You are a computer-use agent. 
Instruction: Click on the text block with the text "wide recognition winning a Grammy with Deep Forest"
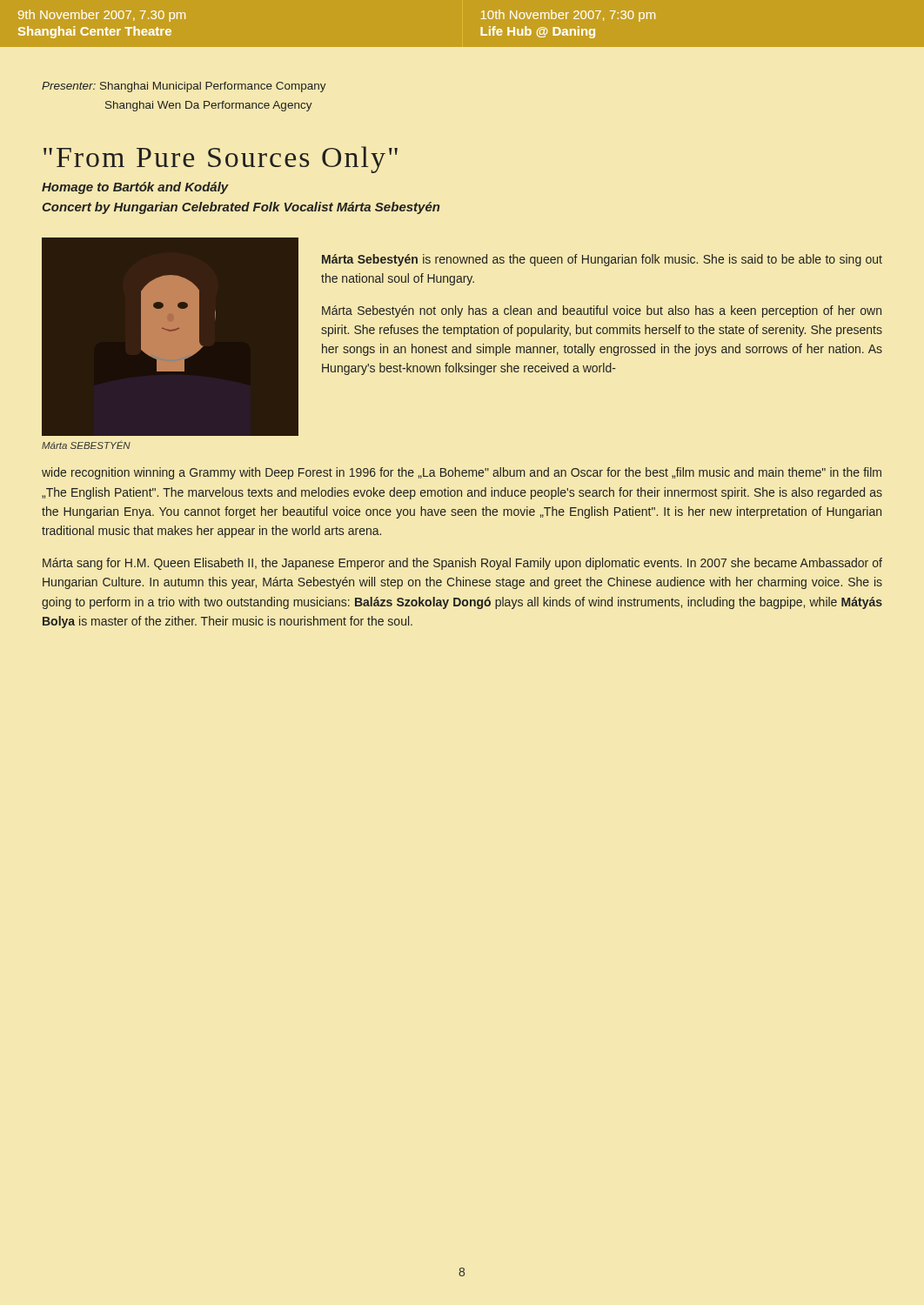(x=462, y=502)
